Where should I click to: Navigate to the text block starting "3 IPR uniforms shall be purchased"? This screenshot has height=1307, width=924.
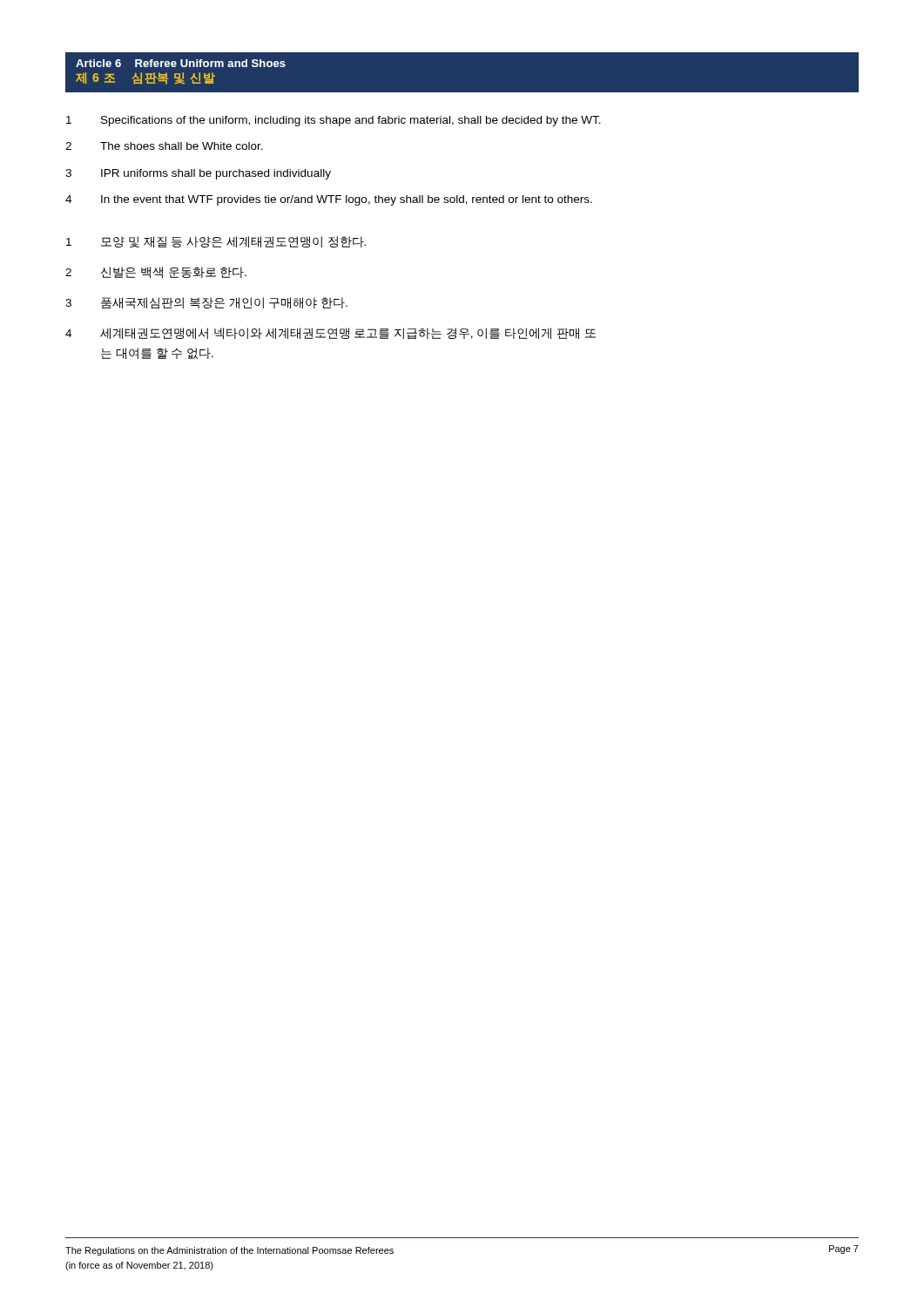coord(198,174)
